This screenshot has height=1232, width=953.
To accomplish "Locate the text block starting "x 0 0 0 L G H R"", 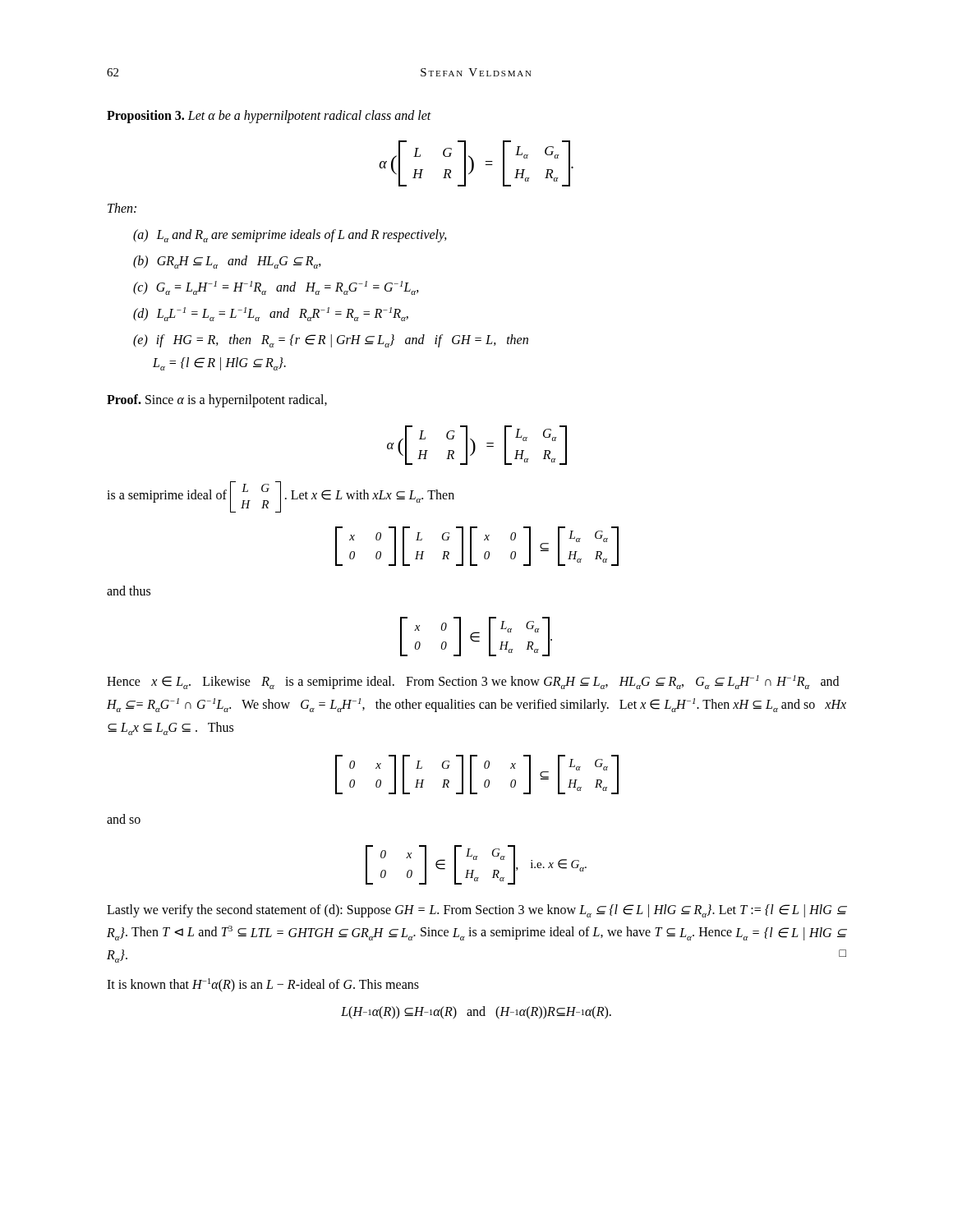I will tap(476, 547).
